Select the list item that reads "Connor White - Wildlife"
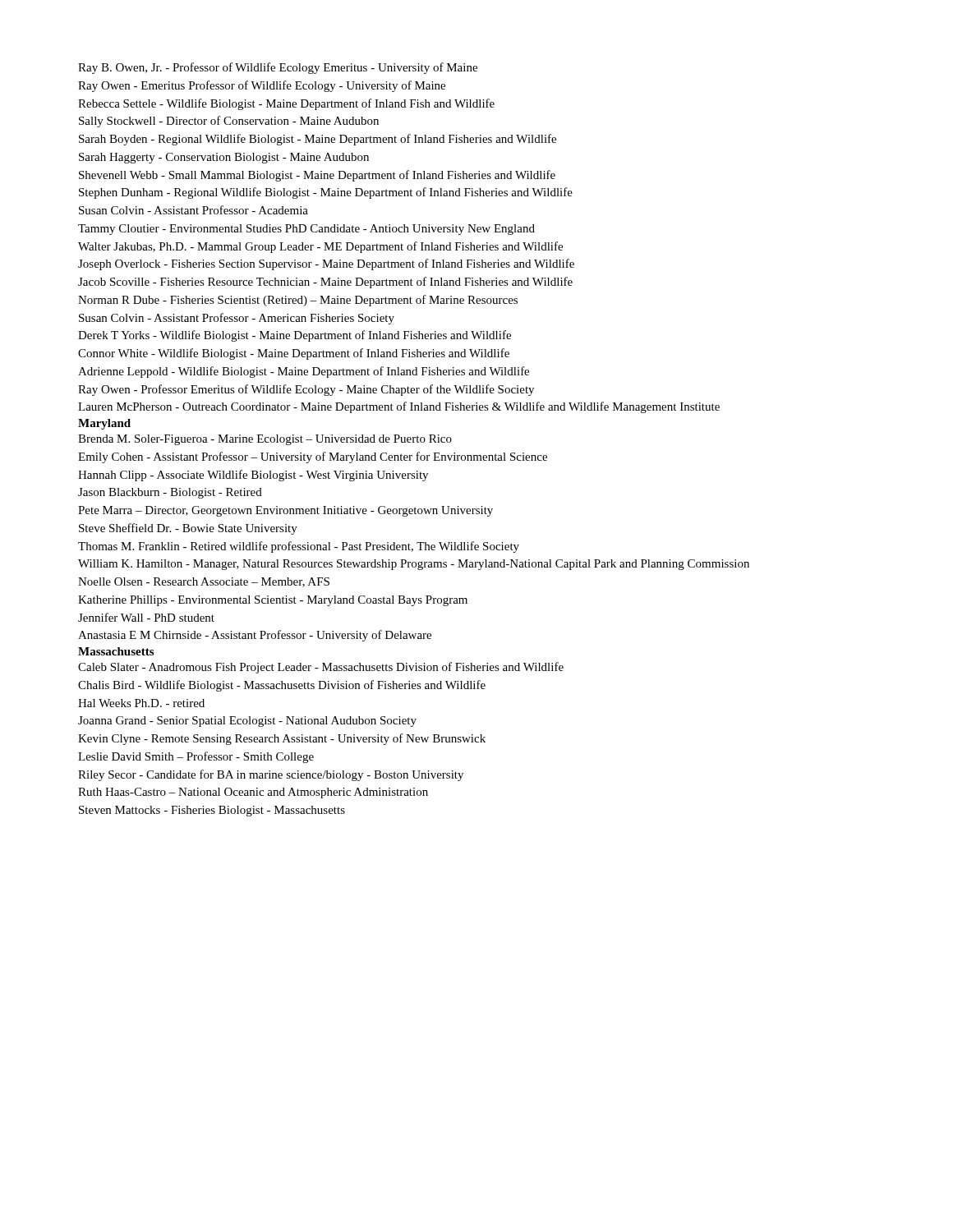 [294, 353]
